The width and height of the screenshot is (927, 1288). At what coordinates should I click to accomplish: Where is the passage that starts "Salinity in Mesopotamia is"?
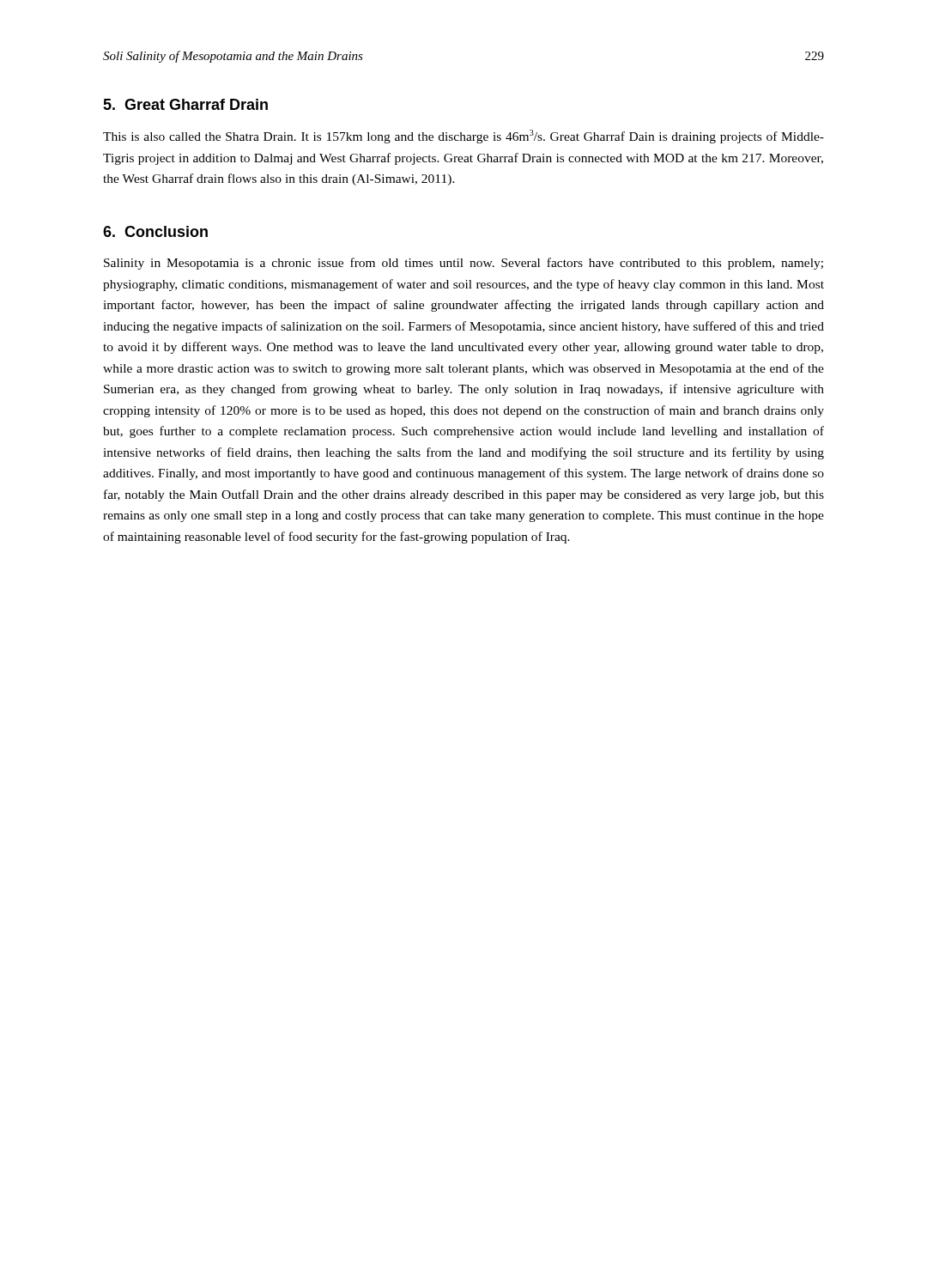point(464,399)
